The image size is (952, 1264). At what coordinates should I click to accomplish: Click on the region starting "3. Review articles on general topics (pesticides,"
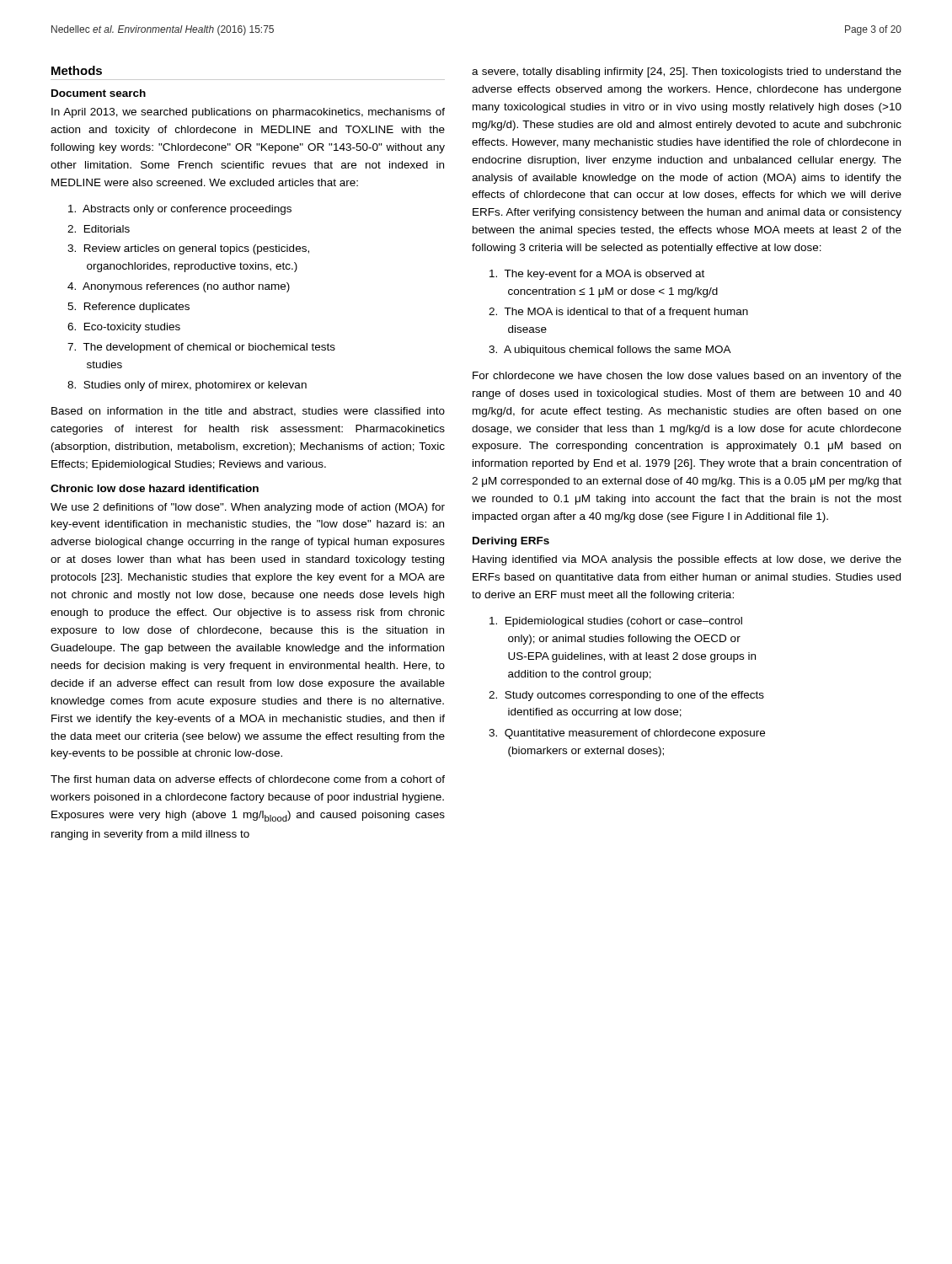point(189,257)
